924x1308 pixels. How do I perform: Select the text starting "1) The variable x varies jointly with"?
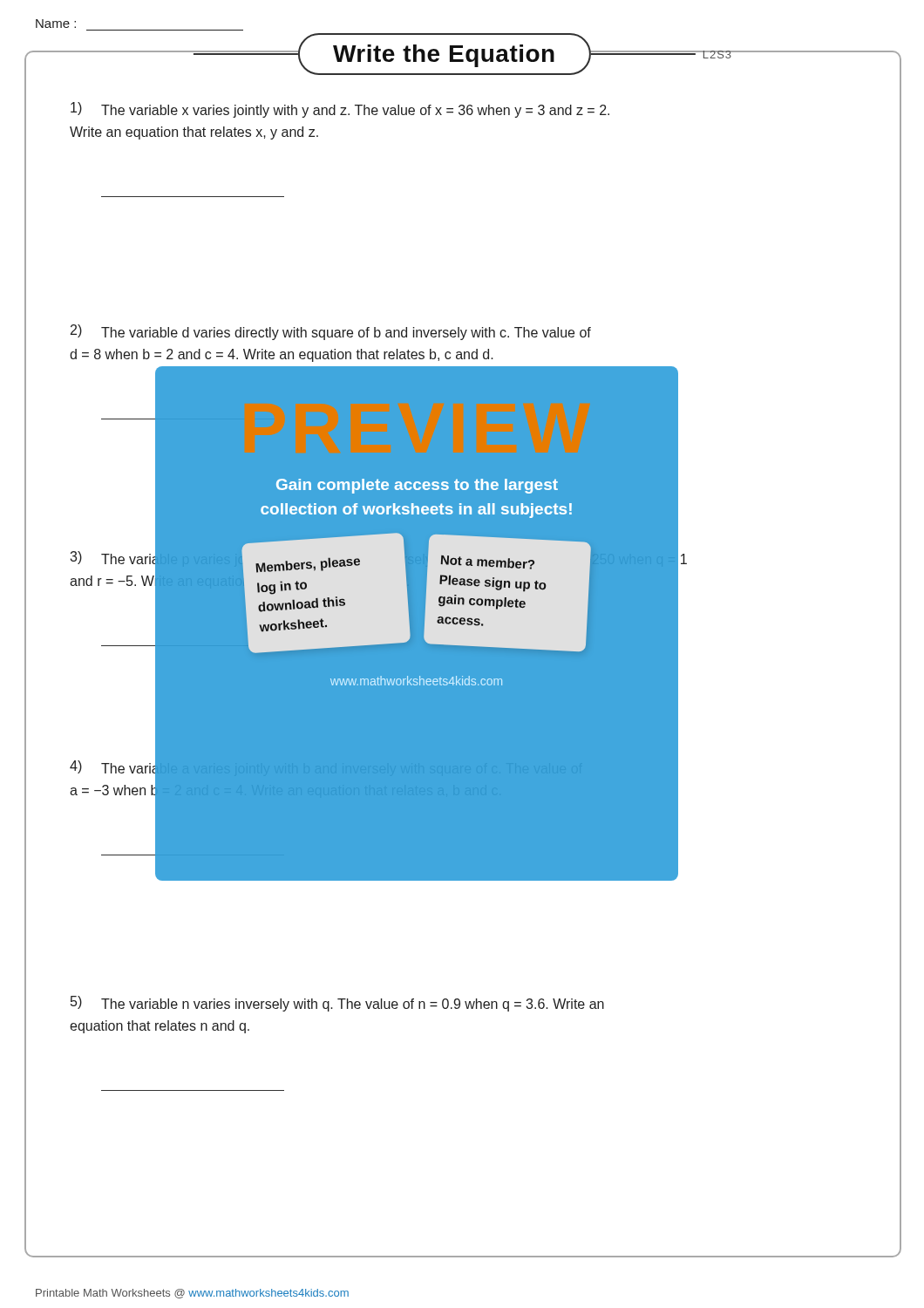coord(340,110)
